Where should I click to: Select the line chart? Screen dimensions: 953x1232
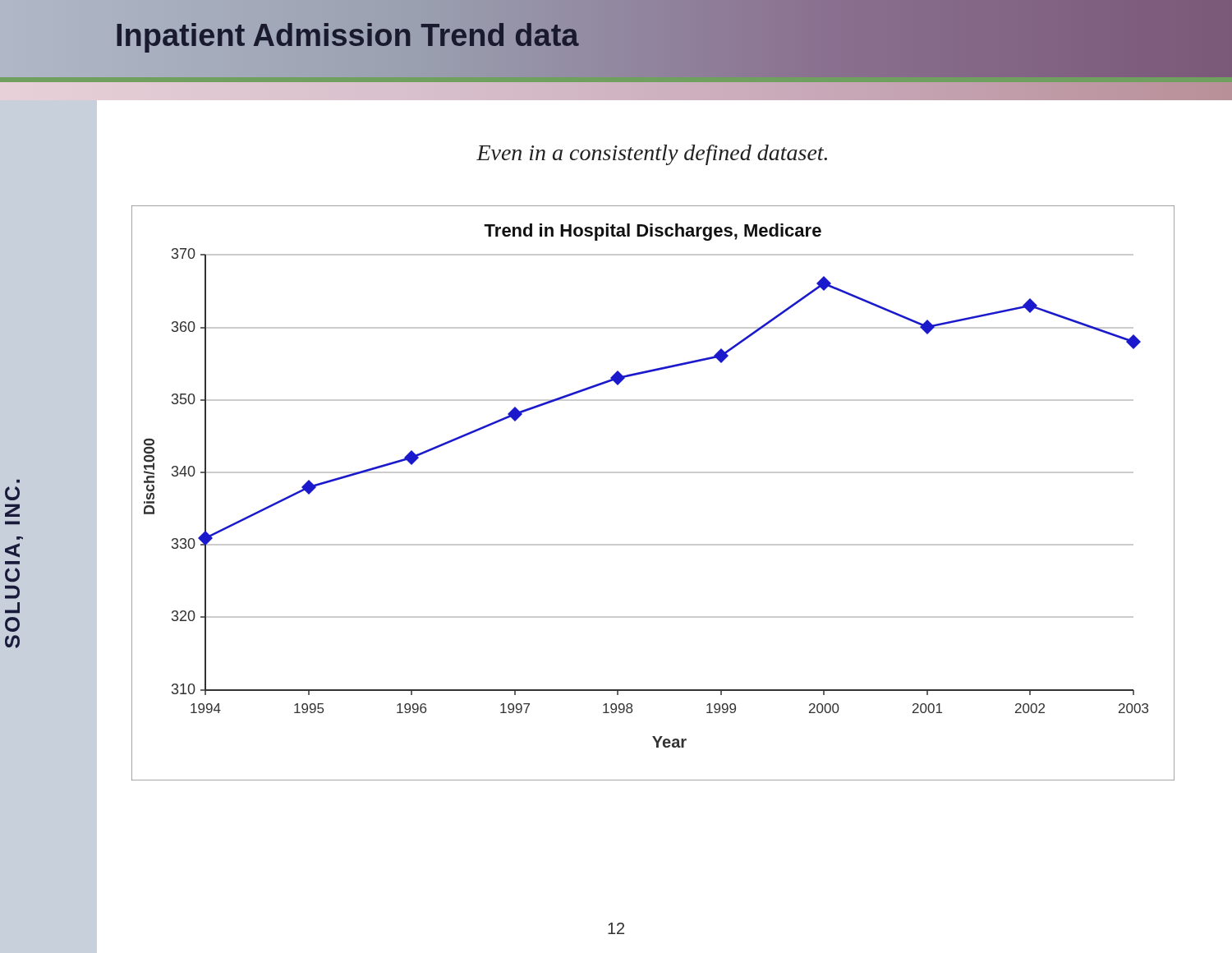point(653,522)
